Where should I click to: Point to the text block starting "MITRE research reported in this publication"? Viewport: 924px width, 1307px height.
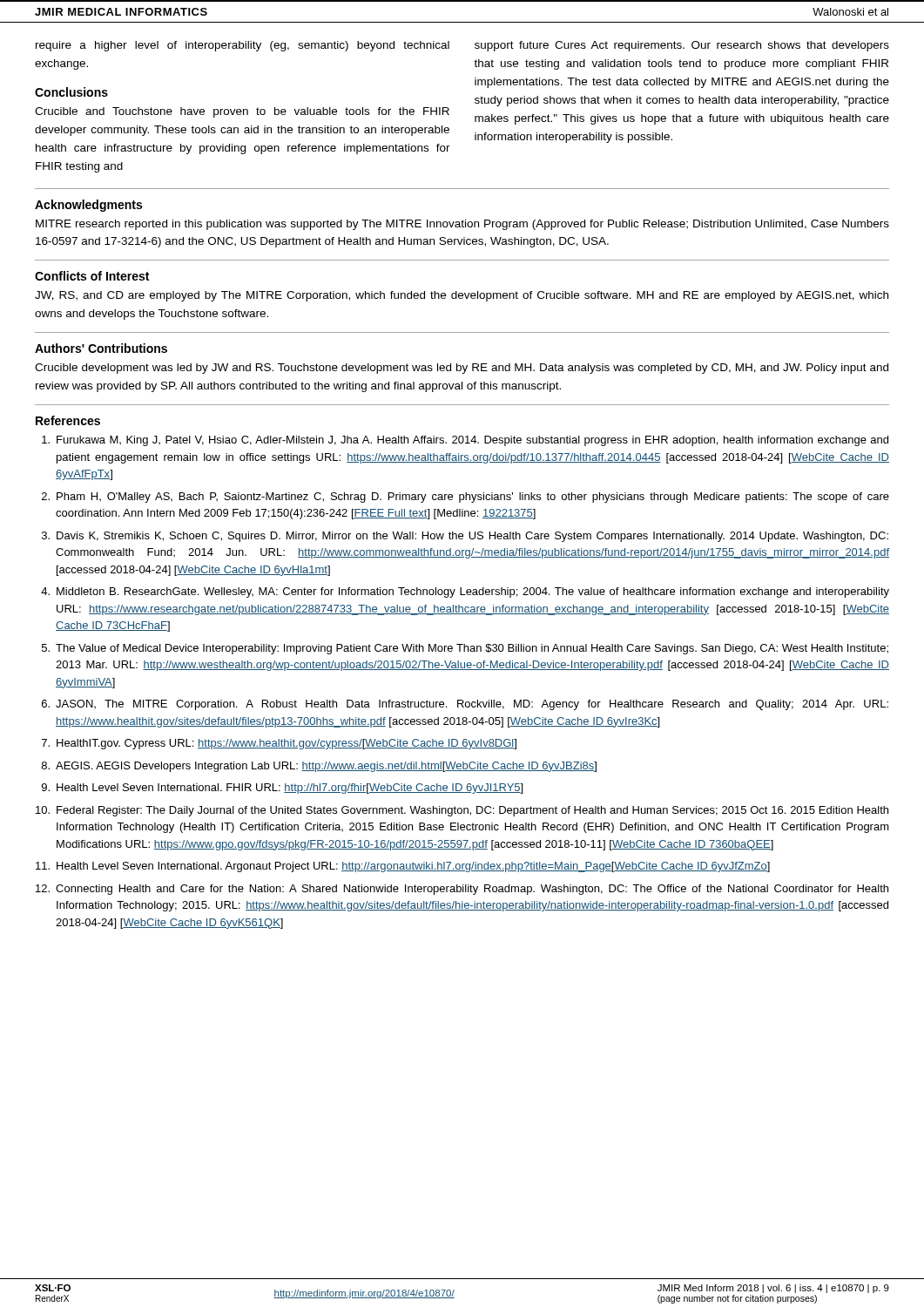click(462, 232)
